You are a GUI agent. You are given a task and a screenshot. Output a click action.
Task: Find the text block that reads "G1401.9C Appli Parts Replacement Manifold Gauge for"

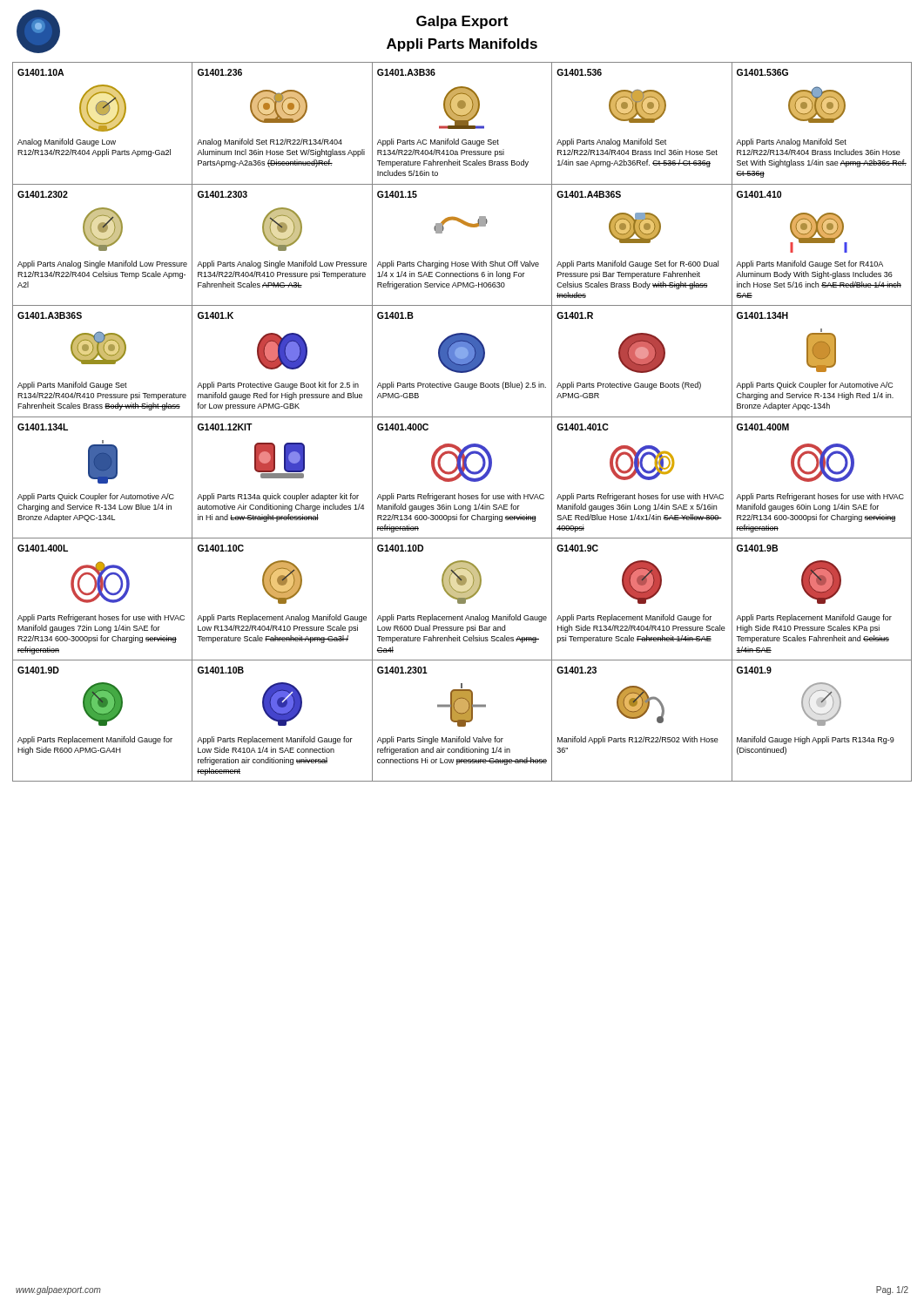click(x=642, y=594)
